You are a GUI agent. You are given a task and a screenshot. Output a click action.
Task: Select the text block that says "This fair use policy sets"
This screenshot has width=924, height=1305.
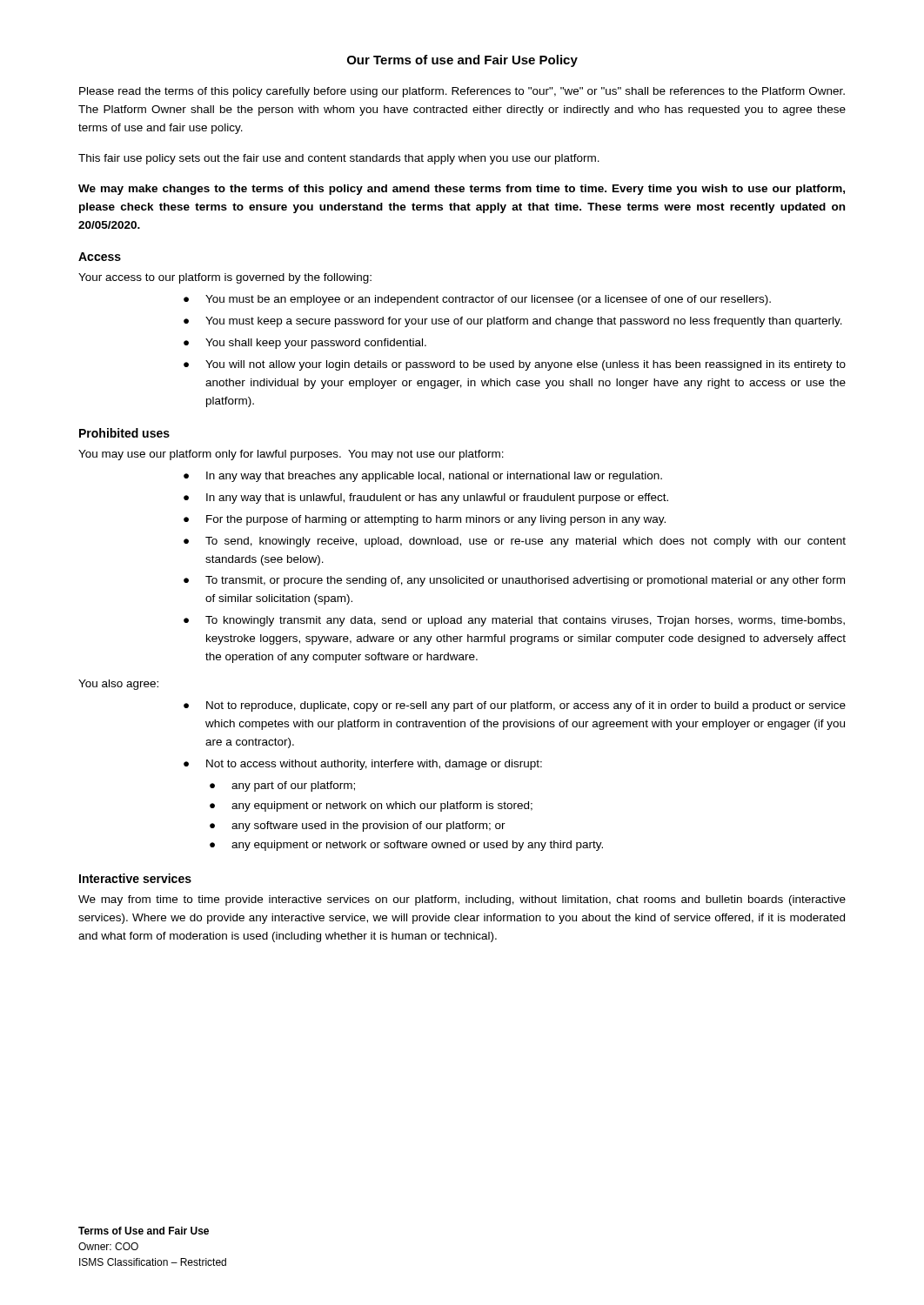[339, 158]
